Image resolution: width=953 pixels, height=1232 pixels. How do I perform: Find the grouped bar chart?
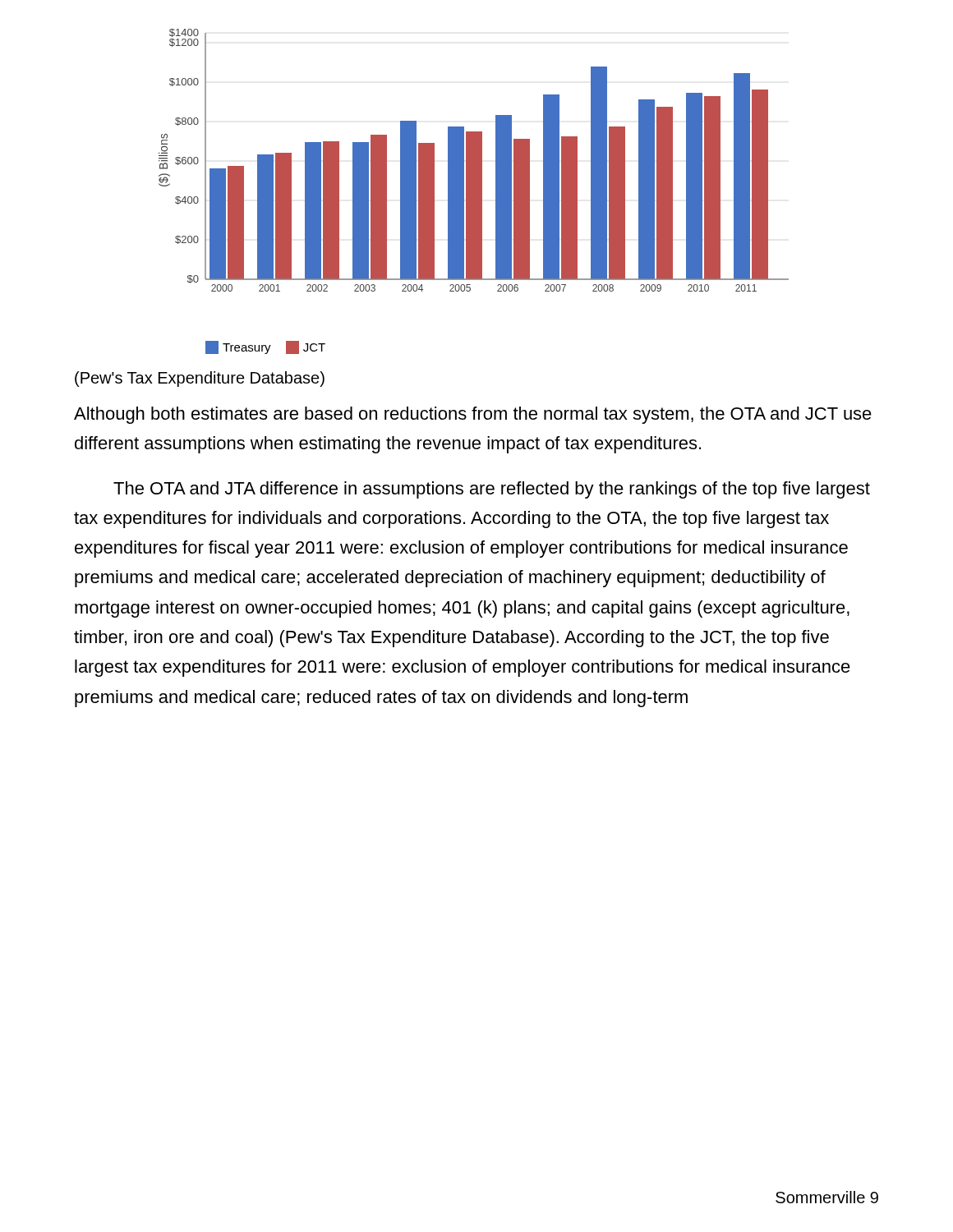476,189
